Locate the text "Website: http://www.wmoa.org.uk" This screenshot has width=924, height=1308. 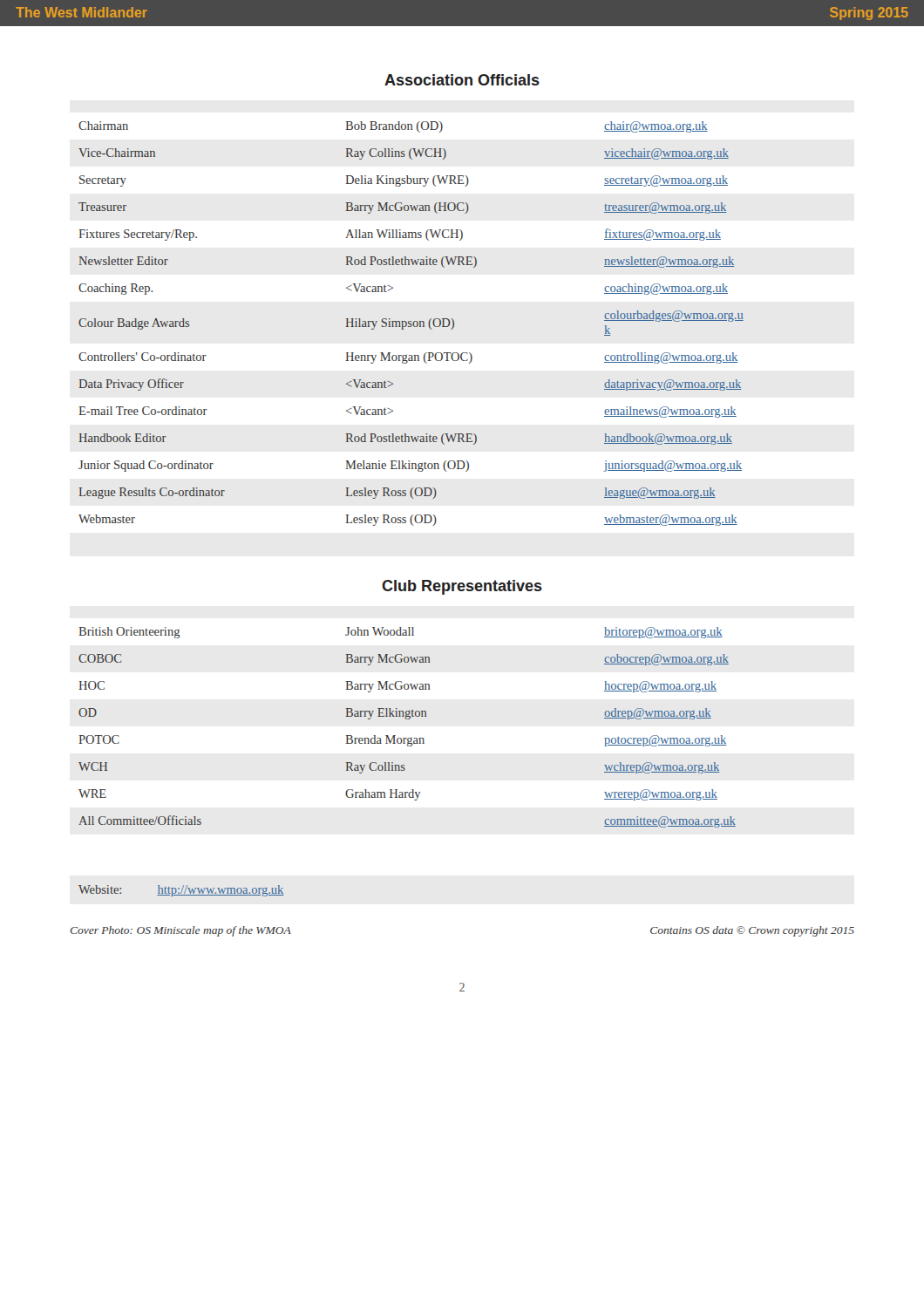(x=181, y=890)
